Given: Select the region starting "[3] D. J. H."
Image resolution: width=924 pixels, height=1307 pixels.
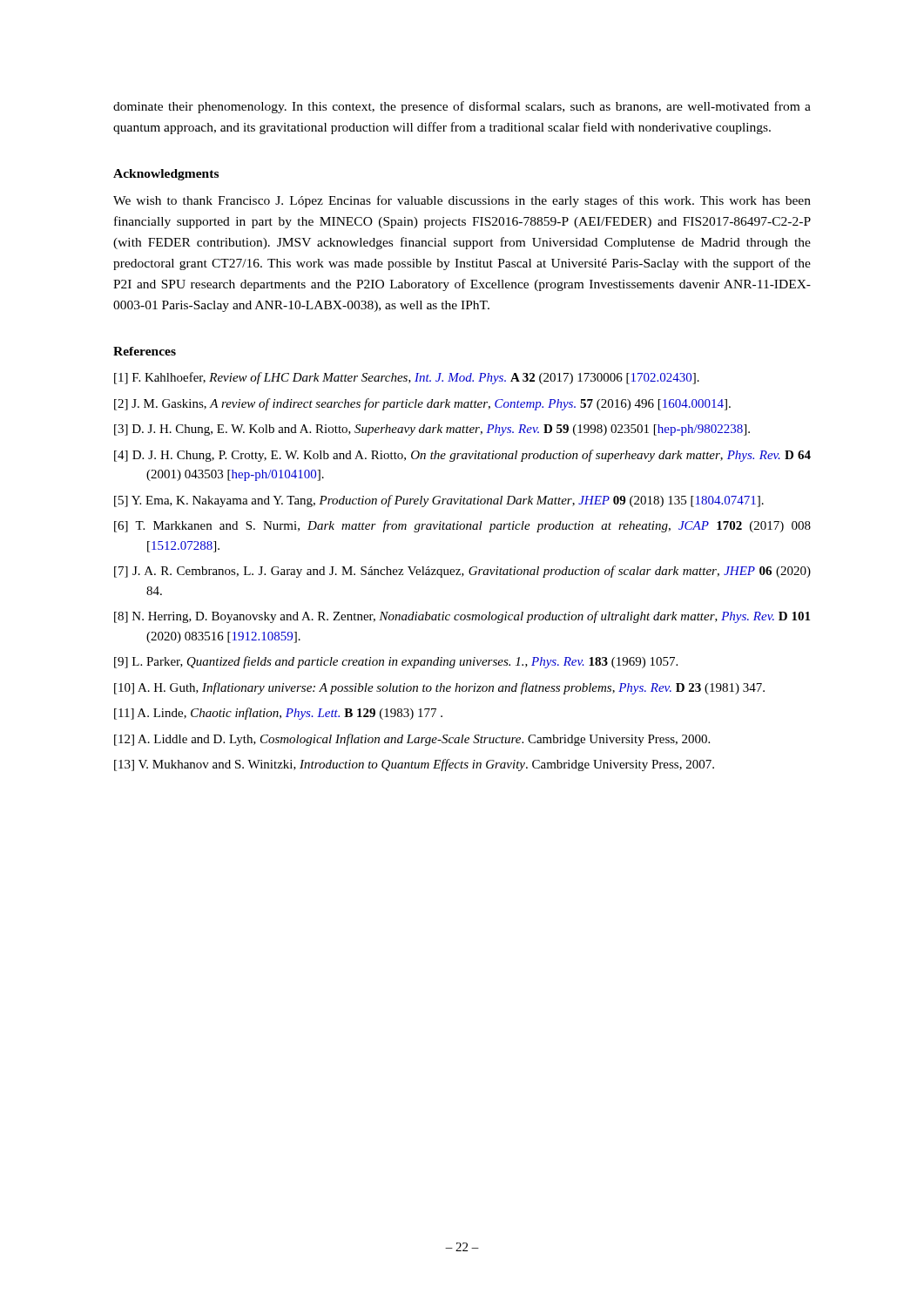Looking at the screenshot, I should click(x=432, y=429).
